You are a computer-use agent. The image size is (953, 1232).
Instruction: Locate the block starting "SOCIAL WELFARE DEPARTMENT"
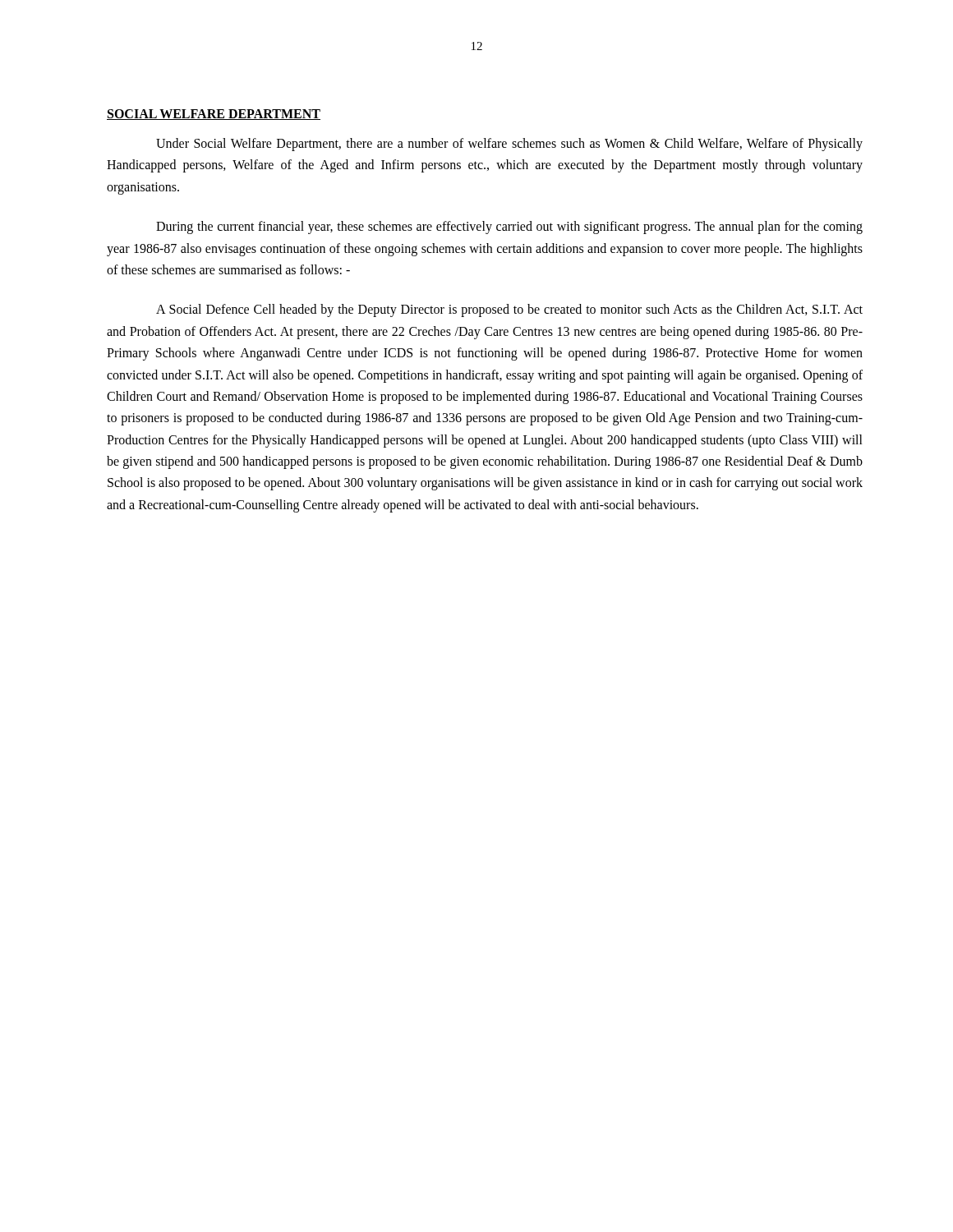(x=214, y=114)
